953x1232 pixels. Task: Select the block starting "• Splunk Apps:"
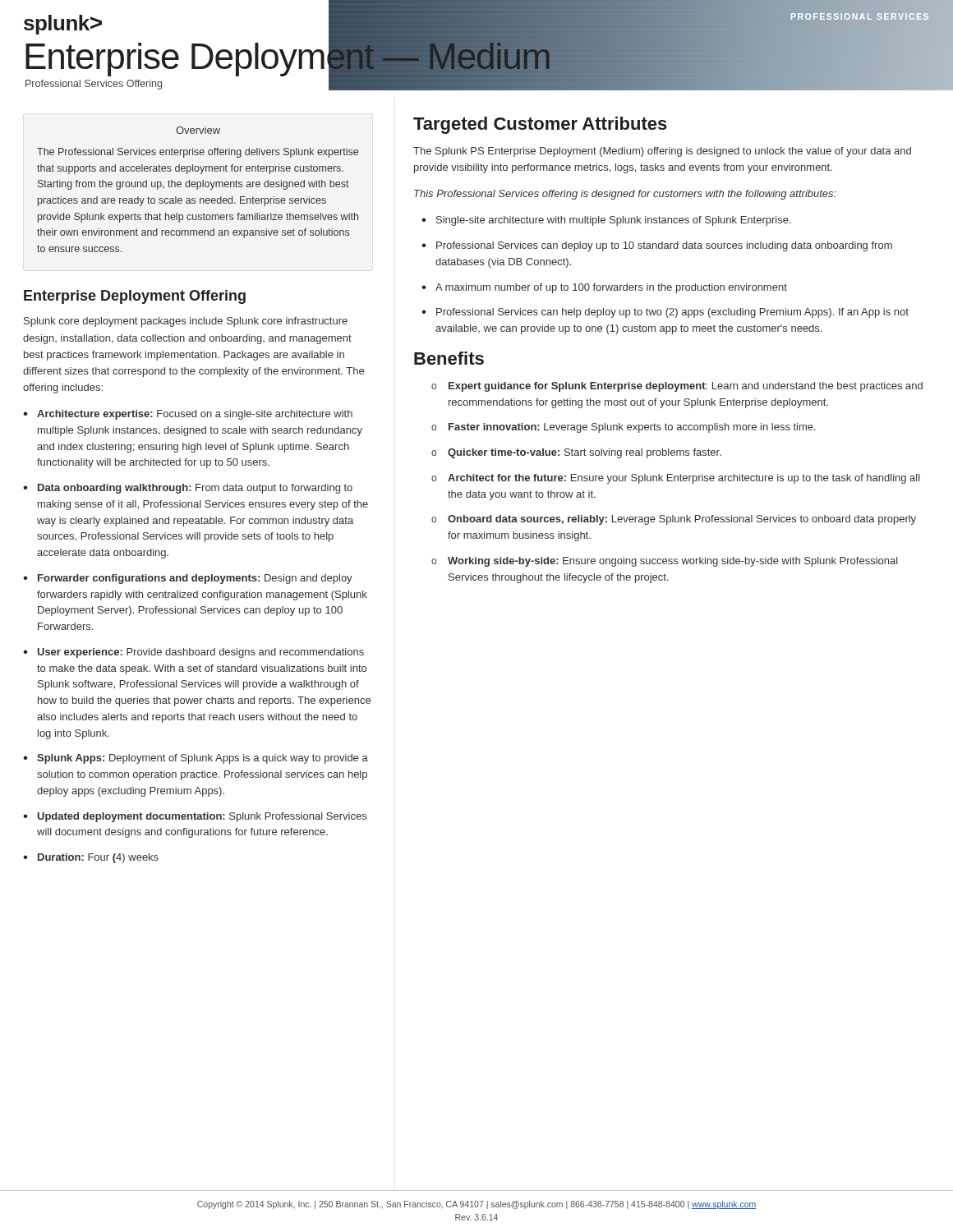point(195,773)
